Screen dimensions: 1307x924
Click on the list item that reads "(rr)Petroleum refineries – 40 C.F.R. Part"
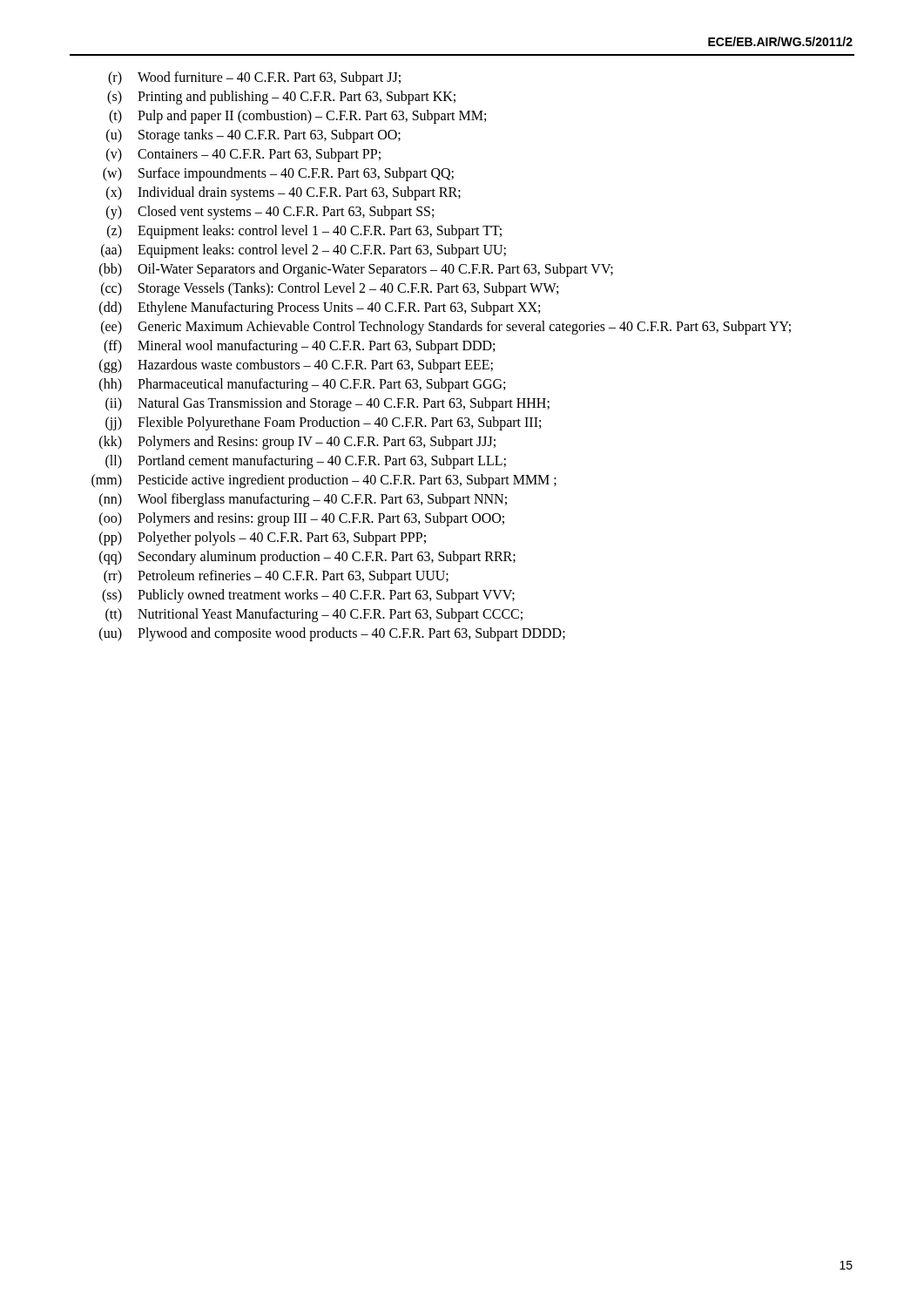coord(276,577)
